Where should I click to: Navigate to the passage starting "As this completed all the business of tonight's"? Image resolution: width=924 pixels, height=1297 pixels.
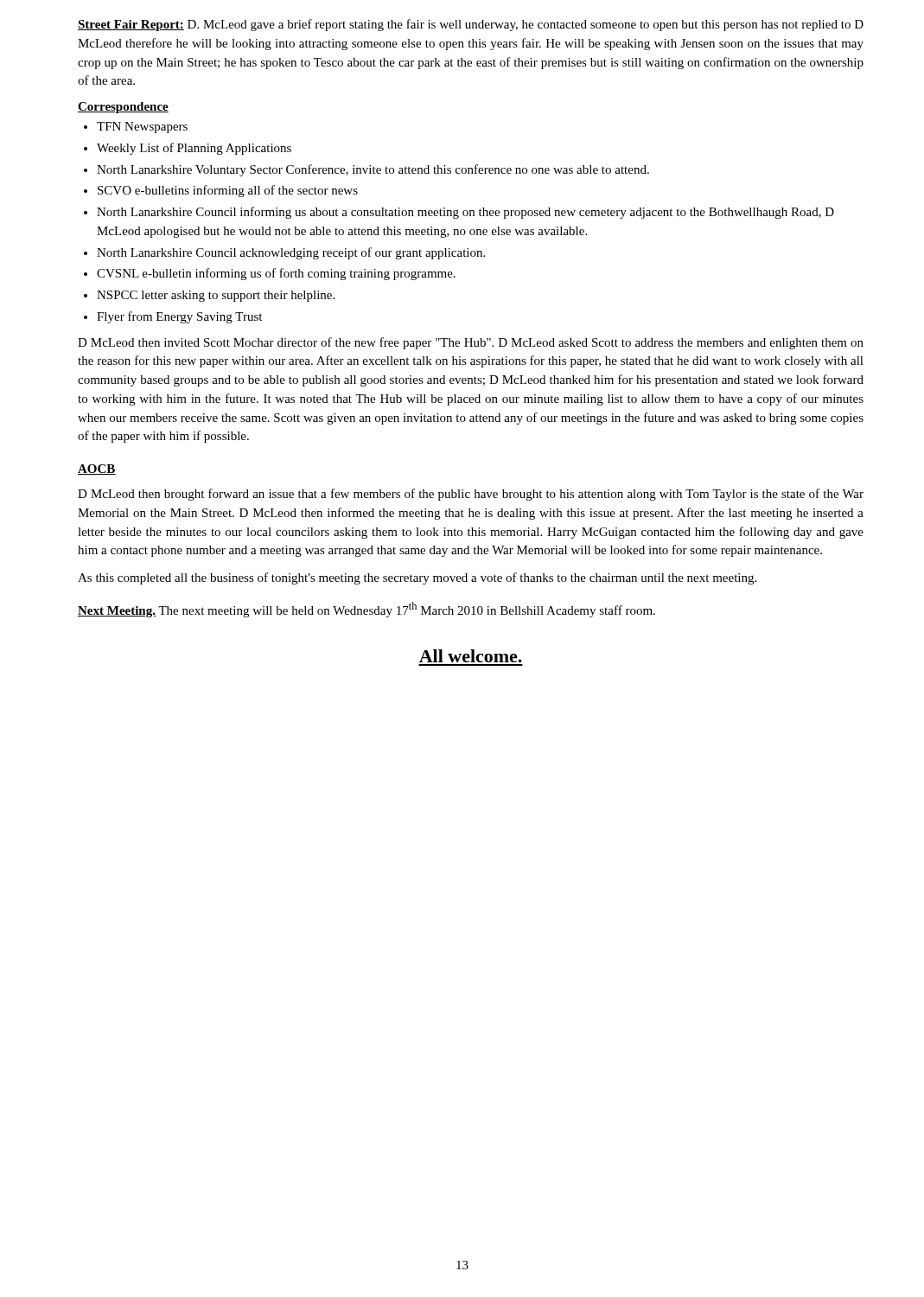coord(418,578)
